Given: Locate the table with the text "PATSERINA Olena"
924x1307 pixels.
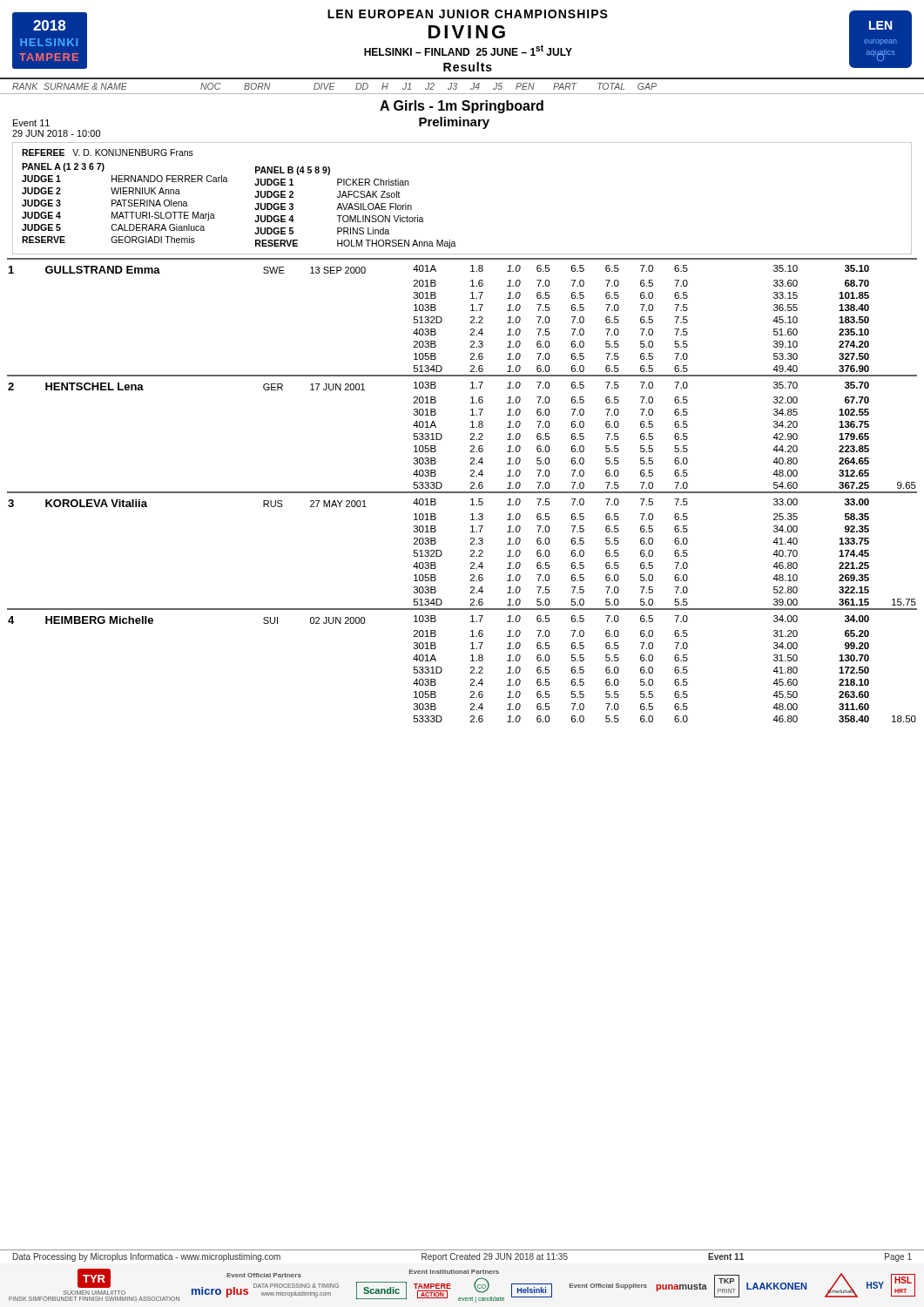Looking at the screenshot, I should pos(462,198).
